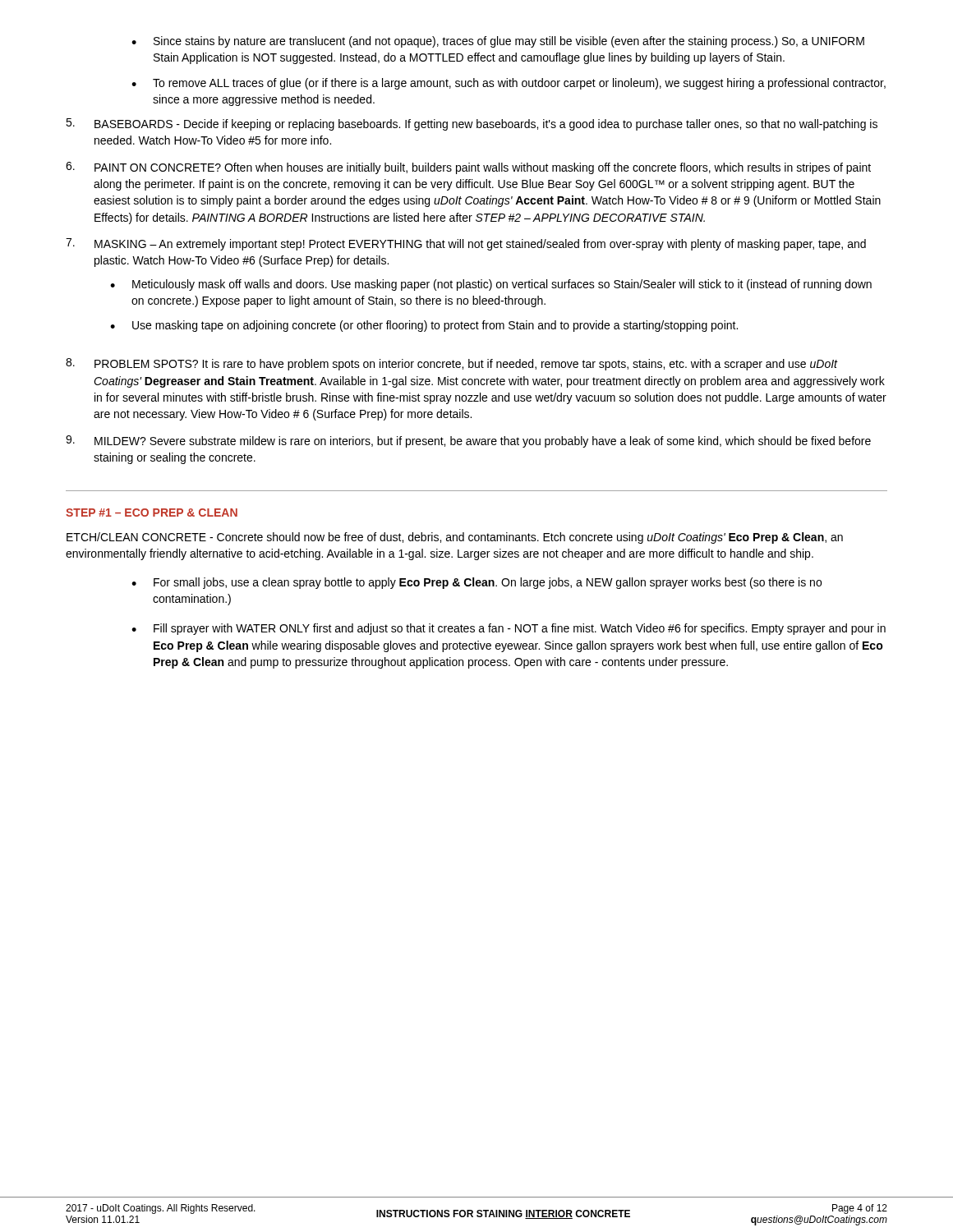Image resolution: width=953 pixels, height=1232 pixels.
Task: Select the list item that reads "• Use masking tape on adjoining"
Action: point(499,327)
